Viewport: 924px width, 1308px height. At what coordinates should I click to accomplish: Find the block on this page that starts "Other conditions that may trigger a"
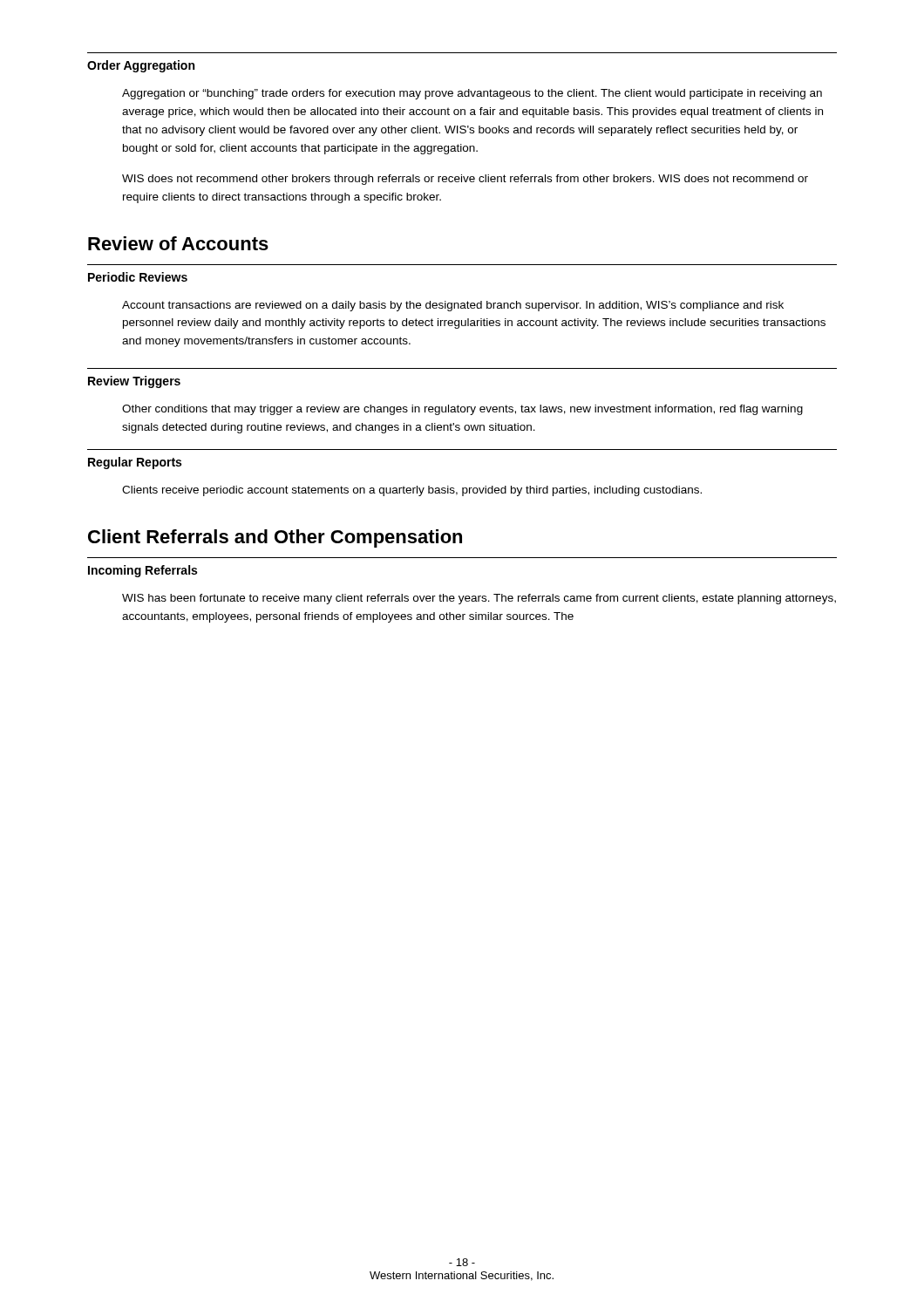click(x=463, y=418)
